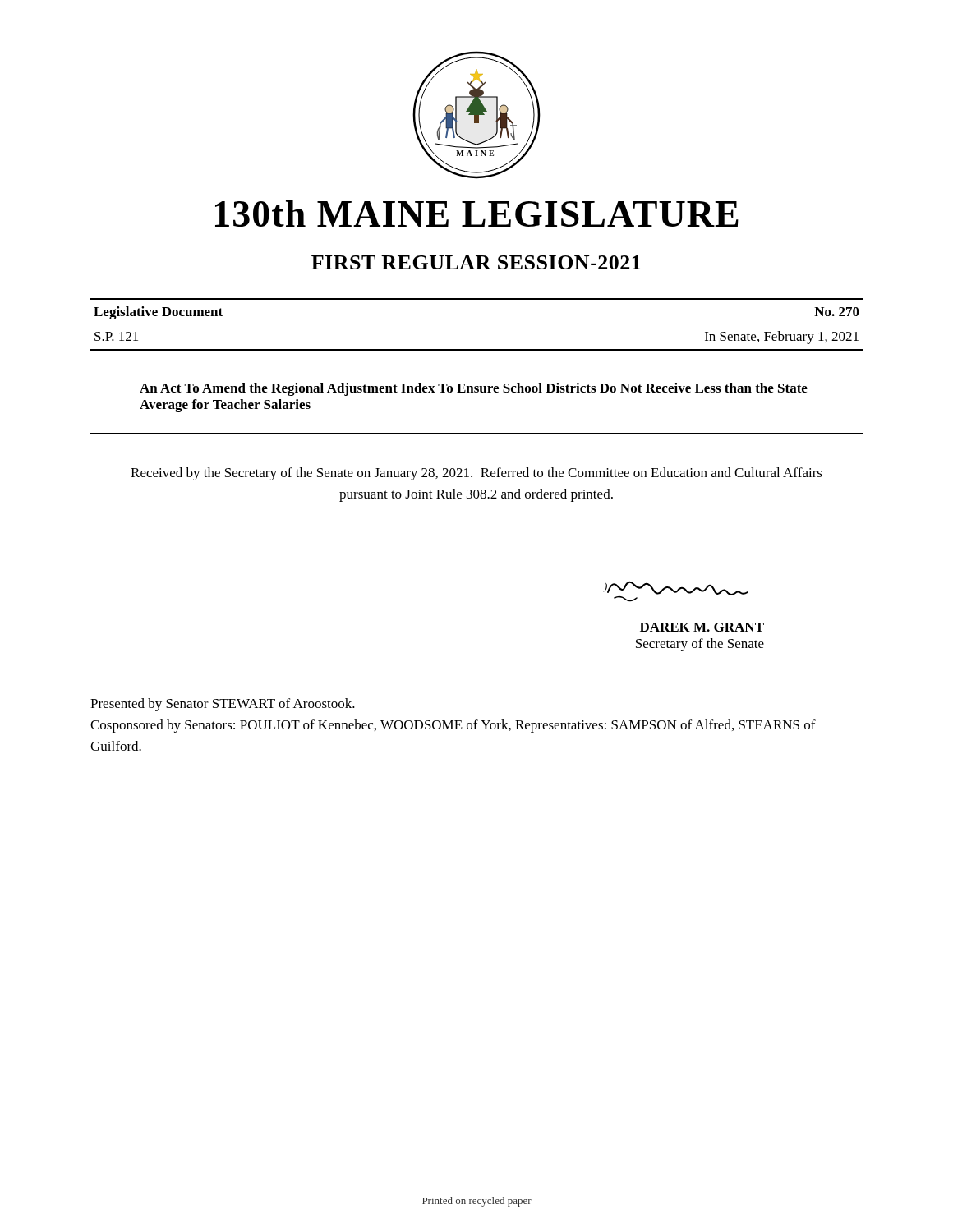The width and height of the screenshot is (953, 1232).
Task: Click where it says "FIRST REGULAR SESSION-2021"
Action: (476, 262)
